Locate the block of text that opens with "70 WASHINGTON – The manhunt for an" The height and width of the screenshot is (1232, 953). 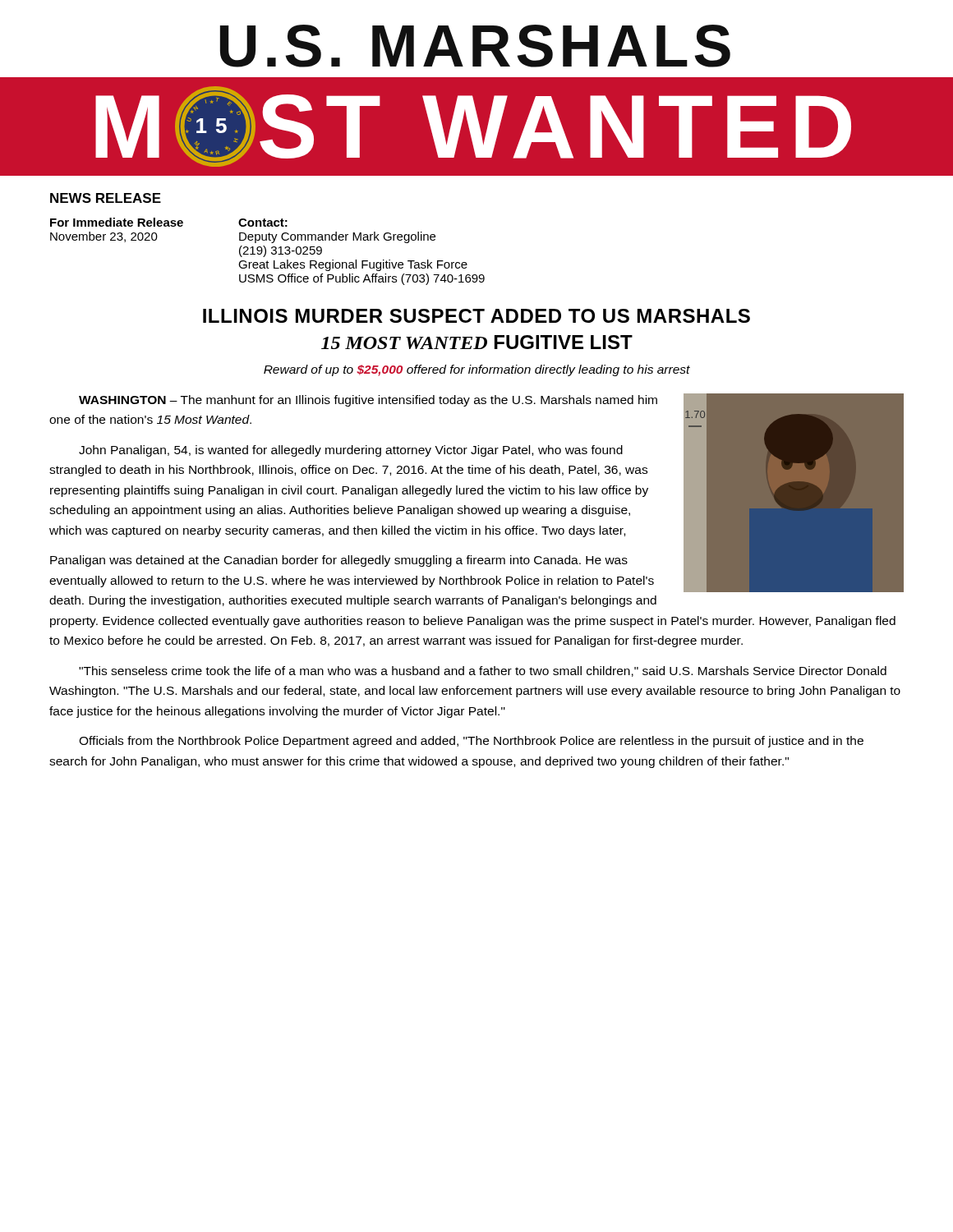476,581
